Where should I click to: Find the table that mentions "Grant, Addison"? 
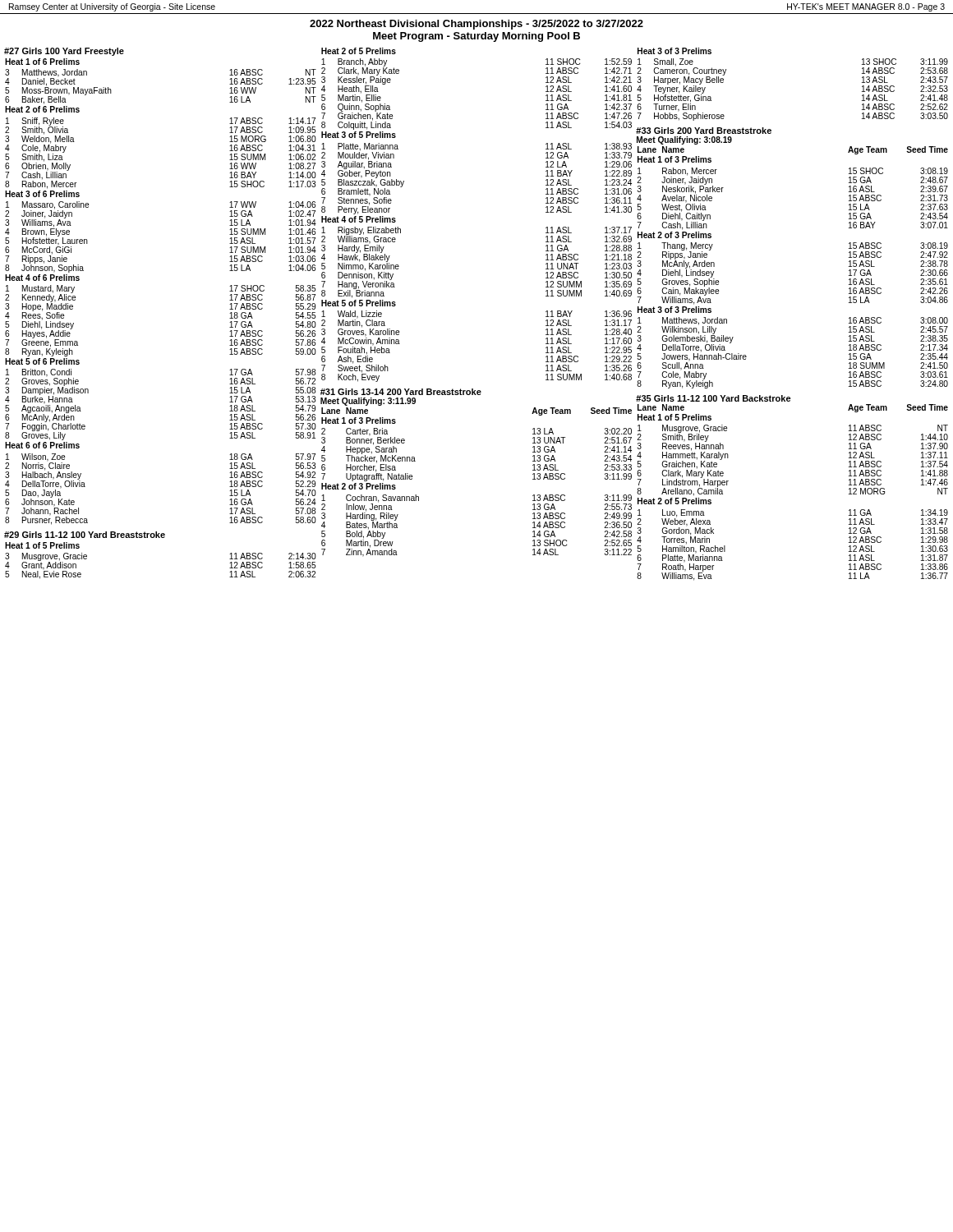[x=160, y=560]
